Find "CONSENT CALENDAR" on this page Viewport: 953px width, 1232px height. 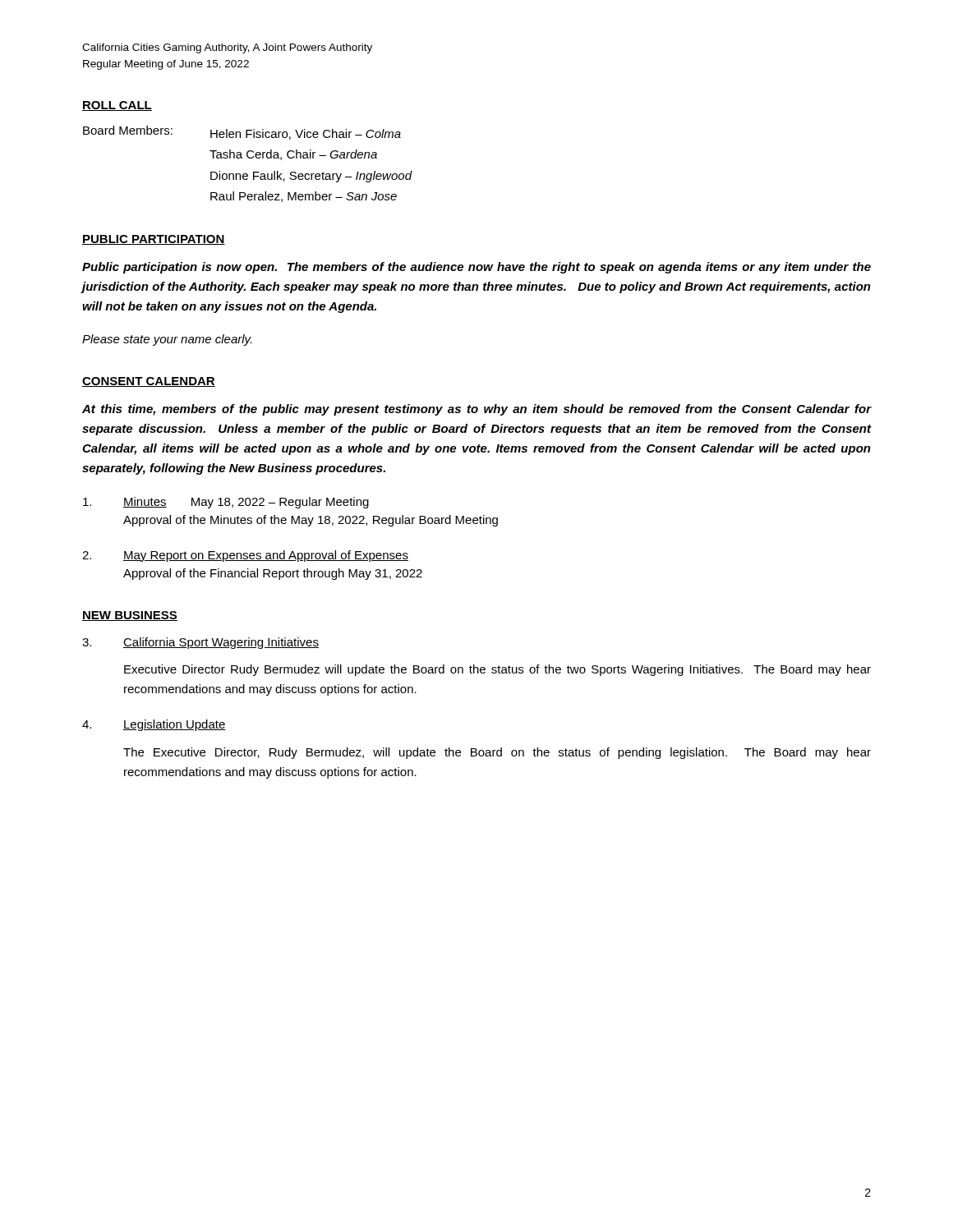[x=149, y=380]
